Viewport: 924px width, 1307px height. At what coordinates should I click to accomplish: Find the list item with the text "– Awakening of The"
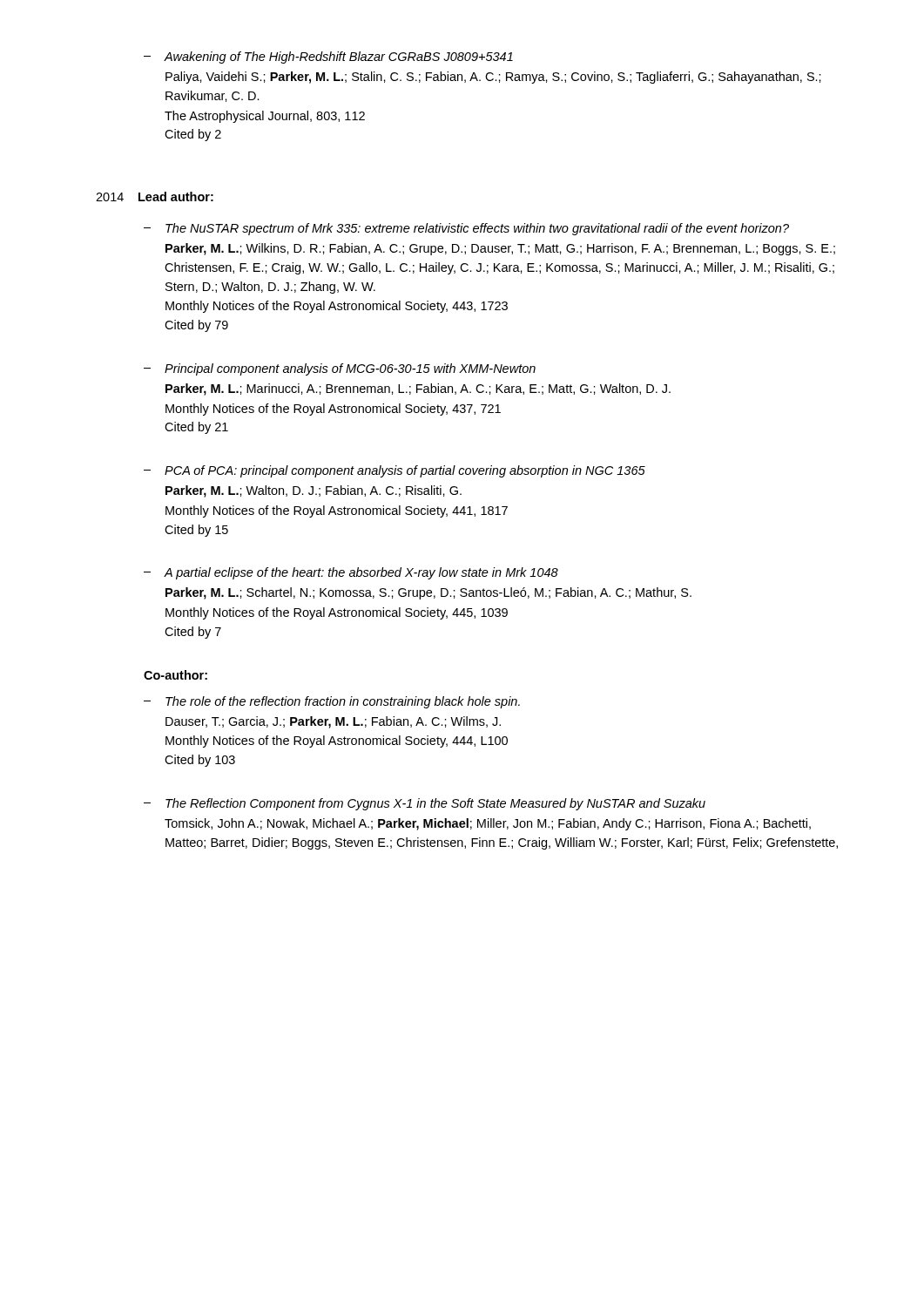click(328, 58)
